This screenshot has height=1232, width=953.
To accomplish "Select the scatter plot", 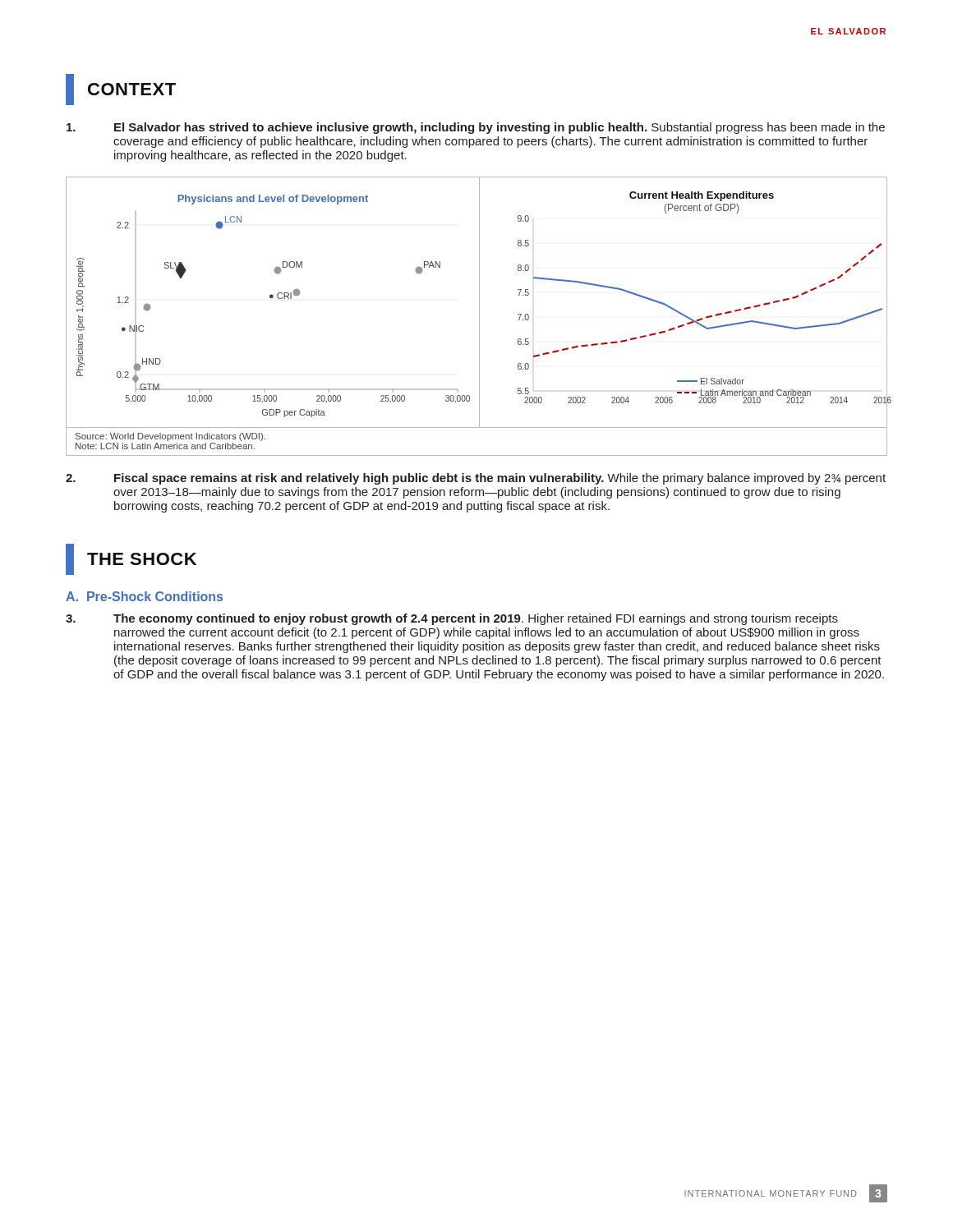I will (476, 316).
